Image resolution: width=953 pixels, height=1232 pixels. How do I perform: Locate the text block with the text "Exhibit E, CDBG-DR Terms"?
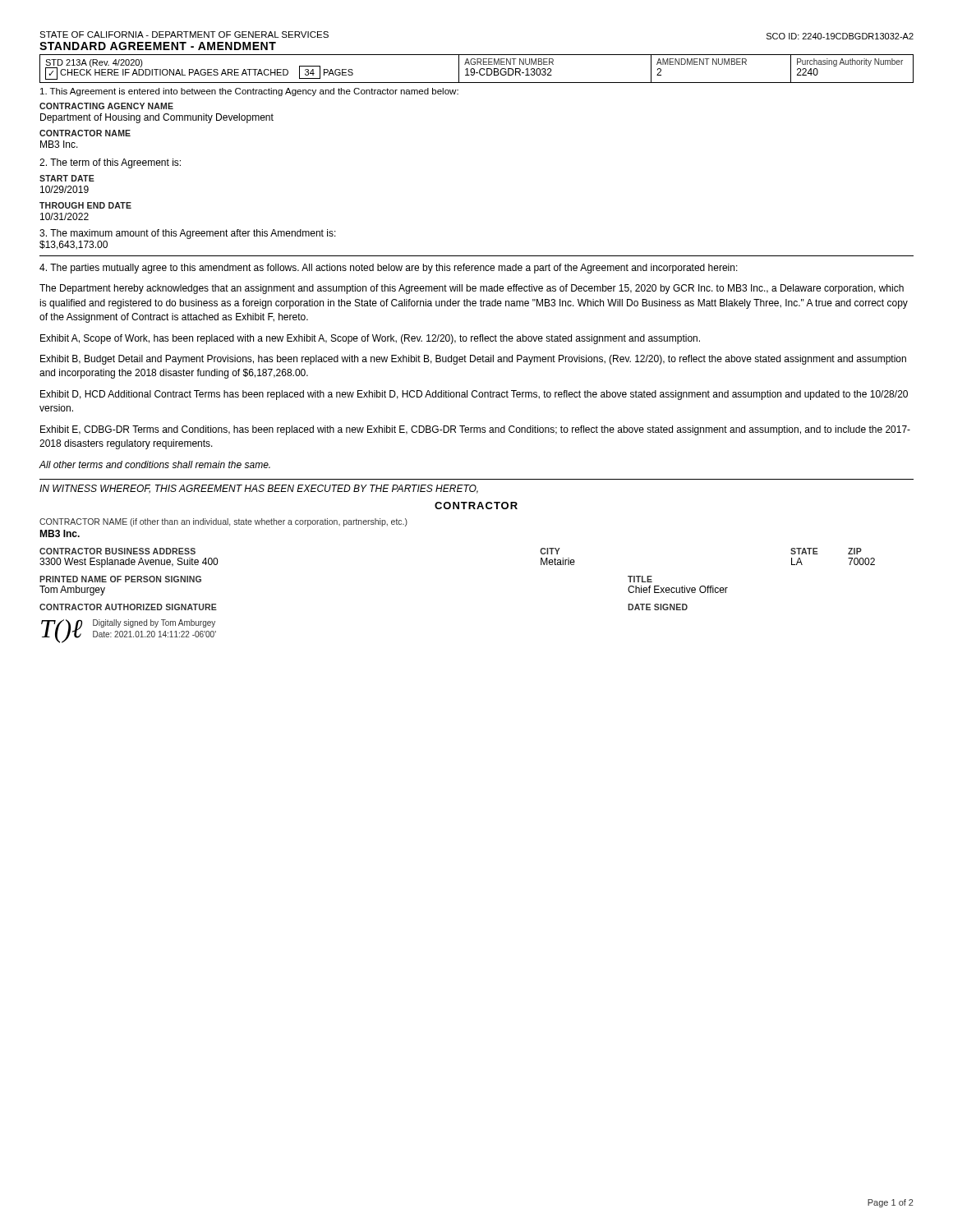click(475, 436)
